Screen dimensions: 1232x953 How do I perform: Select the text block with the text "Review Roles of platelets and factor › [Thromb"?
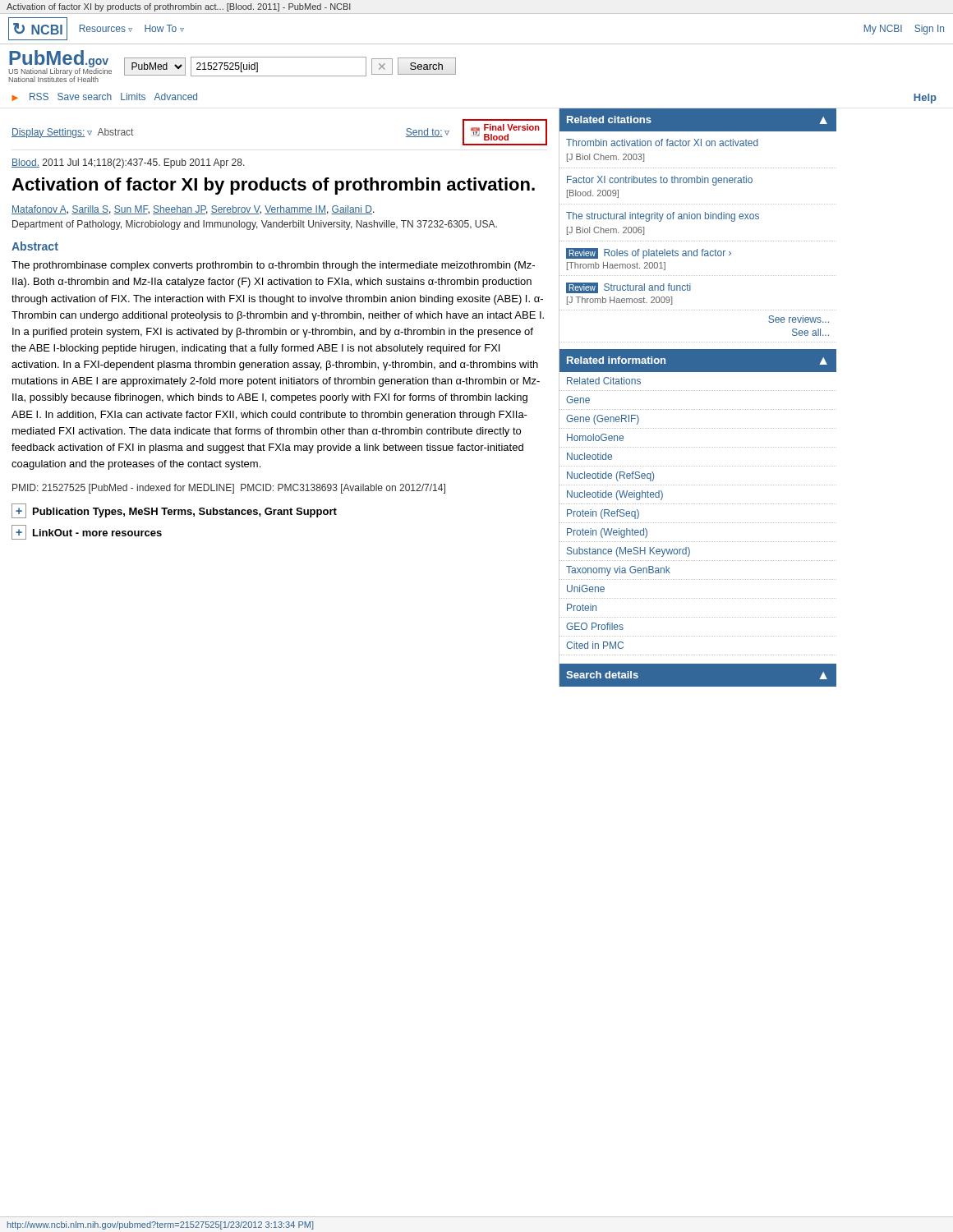698,258
